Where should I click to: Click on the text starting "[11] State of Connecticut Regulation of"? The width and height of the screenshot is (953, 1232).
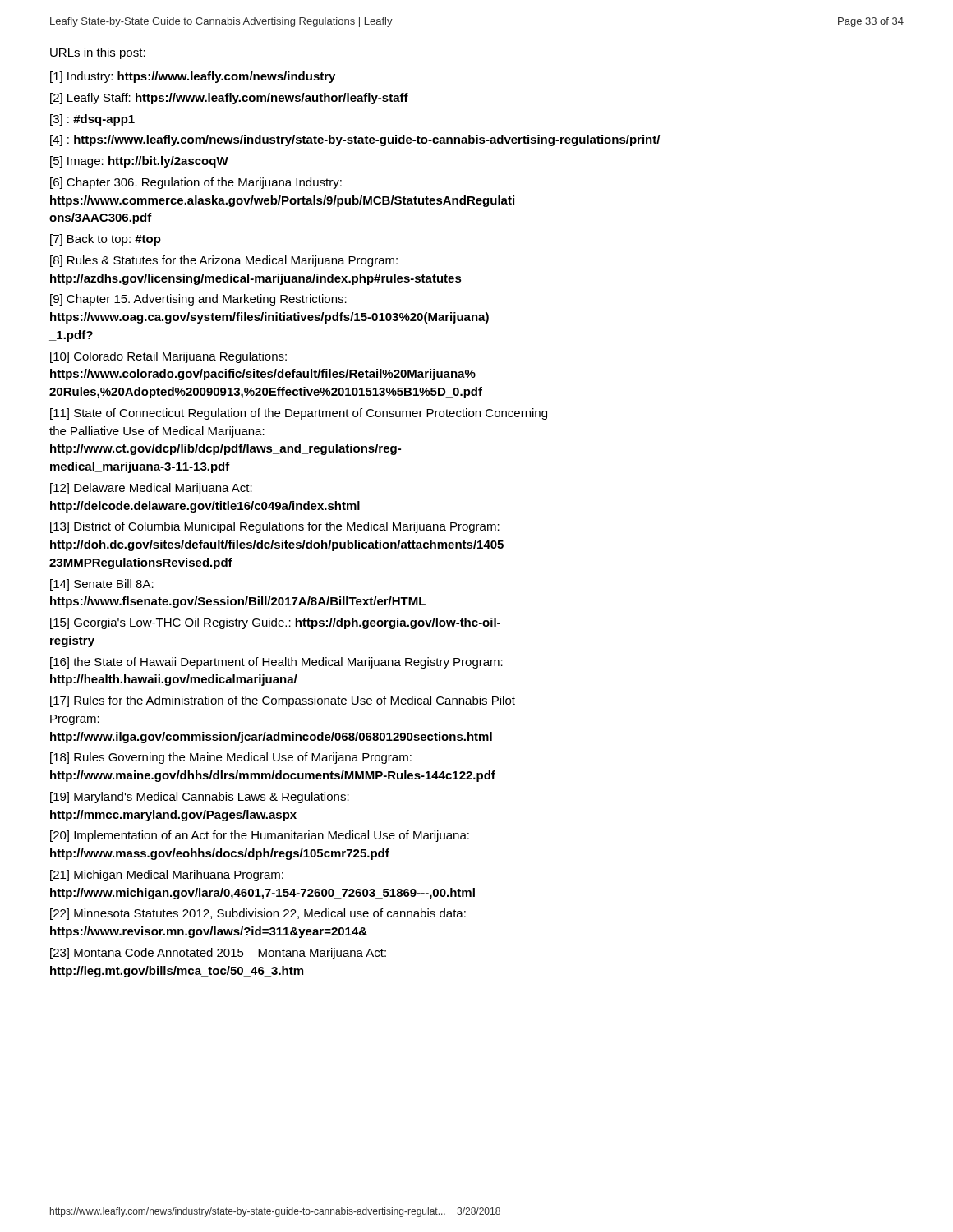click(299, 439)
